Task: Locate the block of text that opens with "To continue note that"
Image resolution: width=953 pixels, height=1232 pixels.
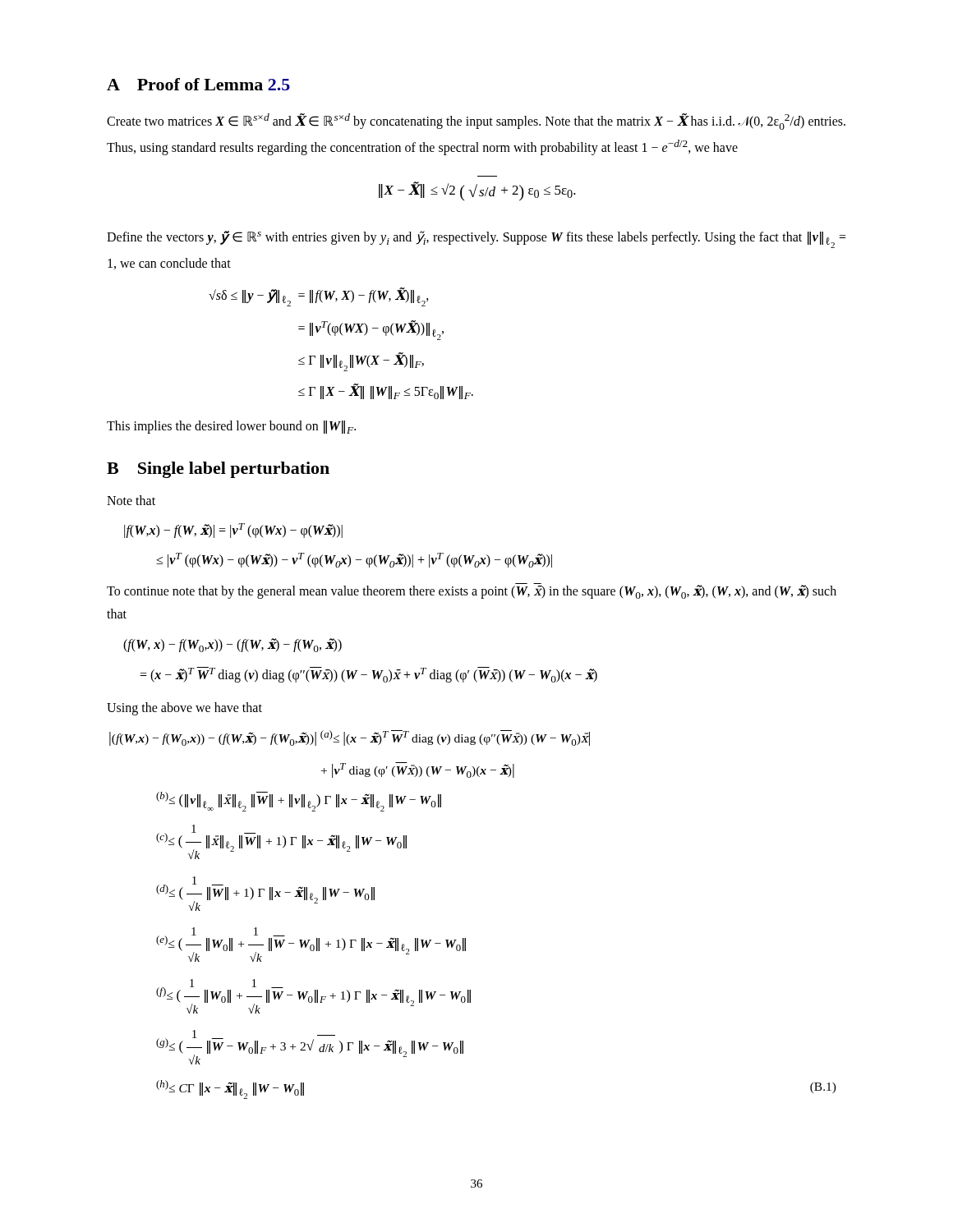Action: click(x=472, y=603)
